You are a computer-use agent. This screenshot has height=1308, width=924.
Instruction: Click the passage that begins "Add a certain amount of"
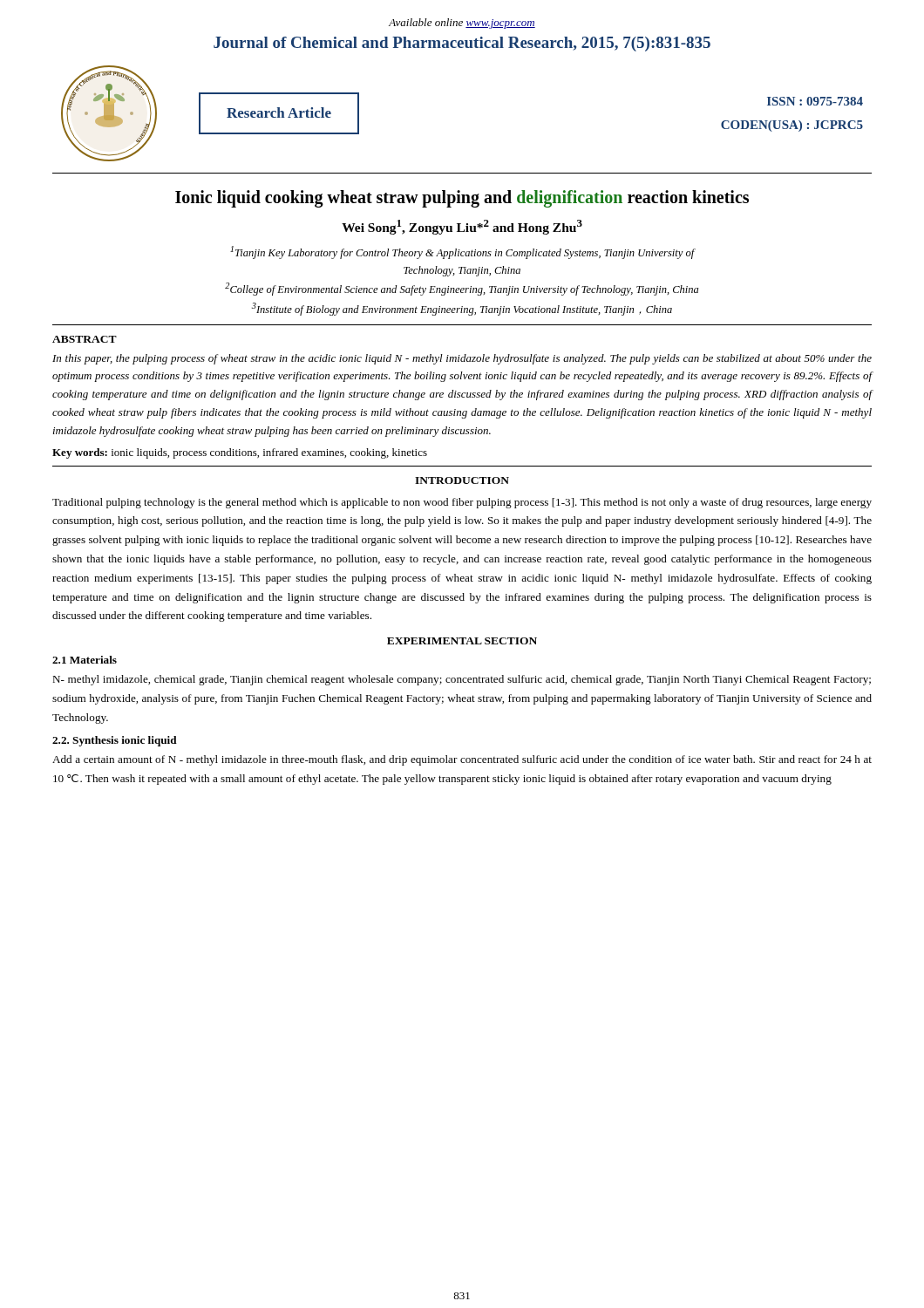(462, 769)
